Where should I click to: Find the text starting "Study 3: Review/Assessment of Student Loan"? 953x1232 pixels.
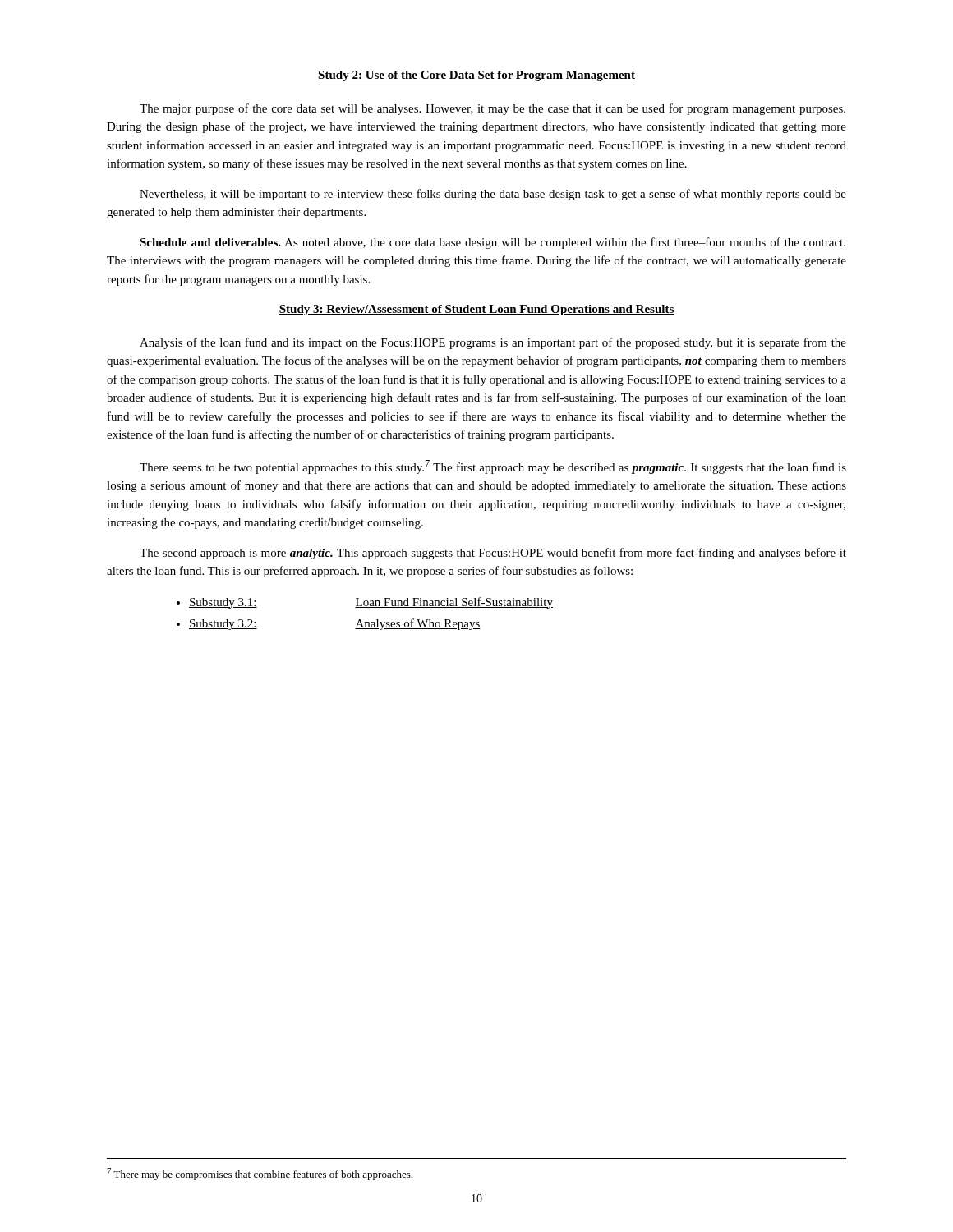point(476,309)
